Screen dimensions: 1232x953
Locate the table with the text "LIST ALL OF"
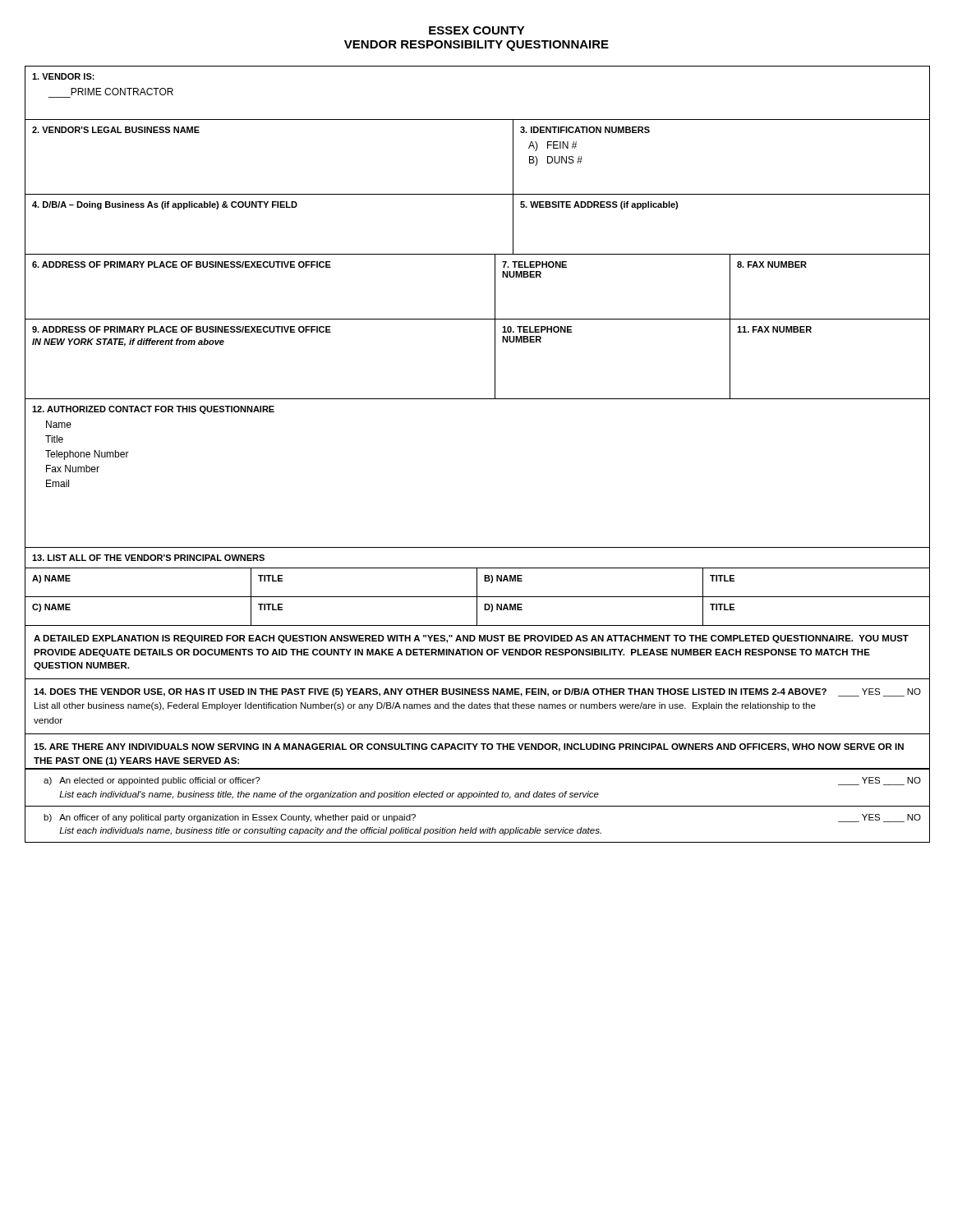click(477, 558)
